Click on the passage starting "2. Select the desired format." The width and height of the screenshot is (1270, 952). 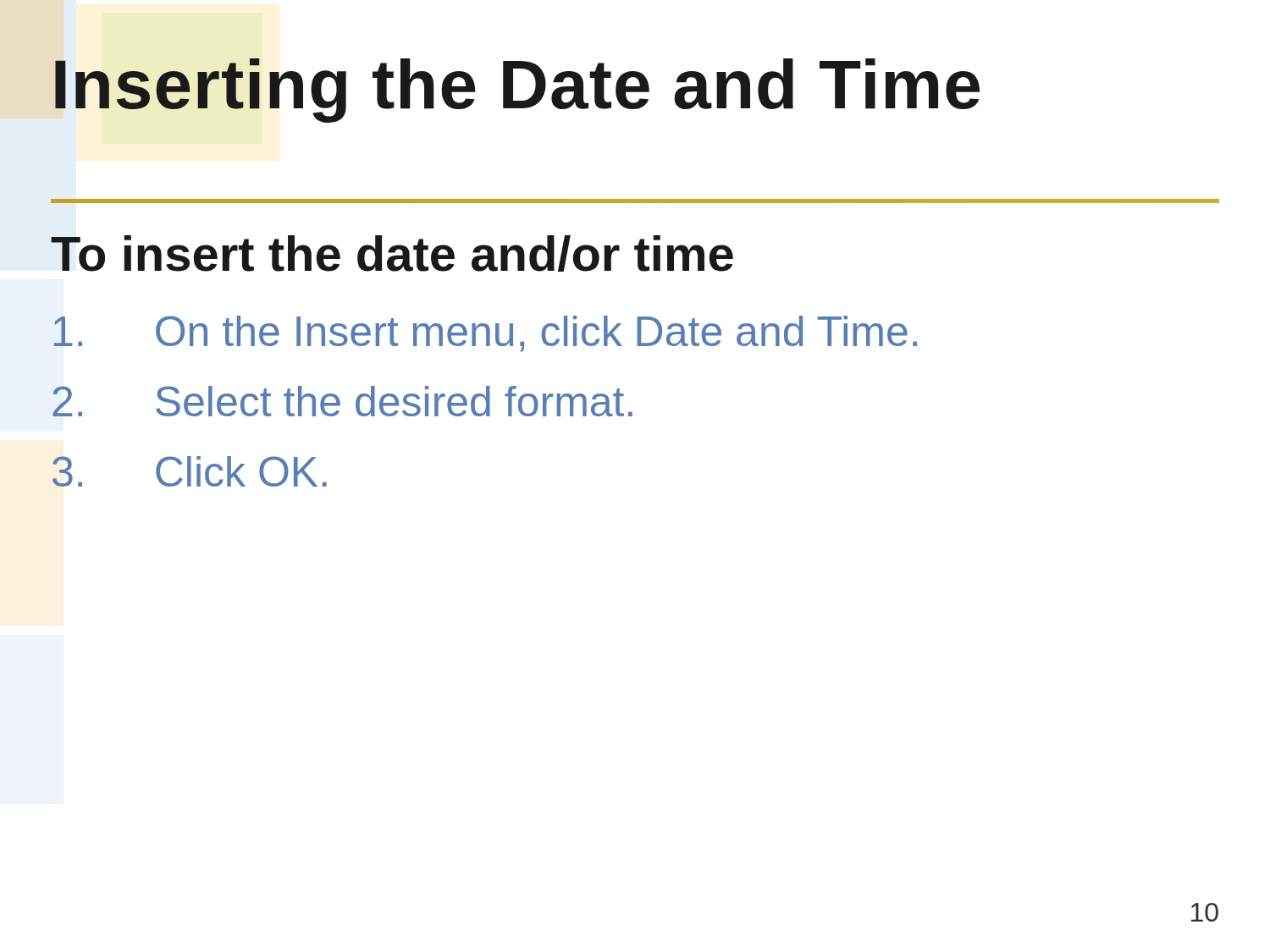[343, 402]
